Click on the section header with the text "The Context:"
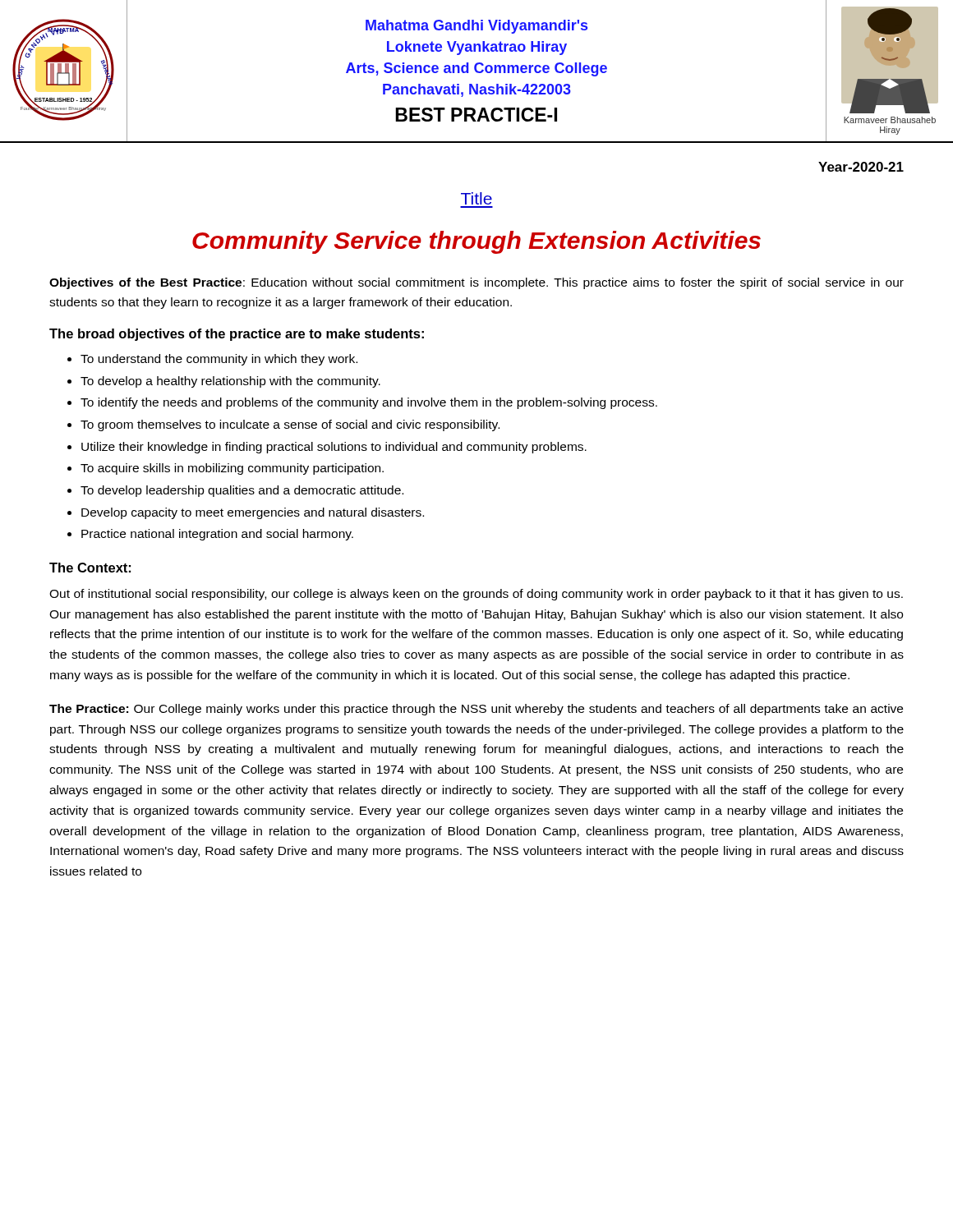The width and height of the screenshot is (953, 1232). (91, 567)
